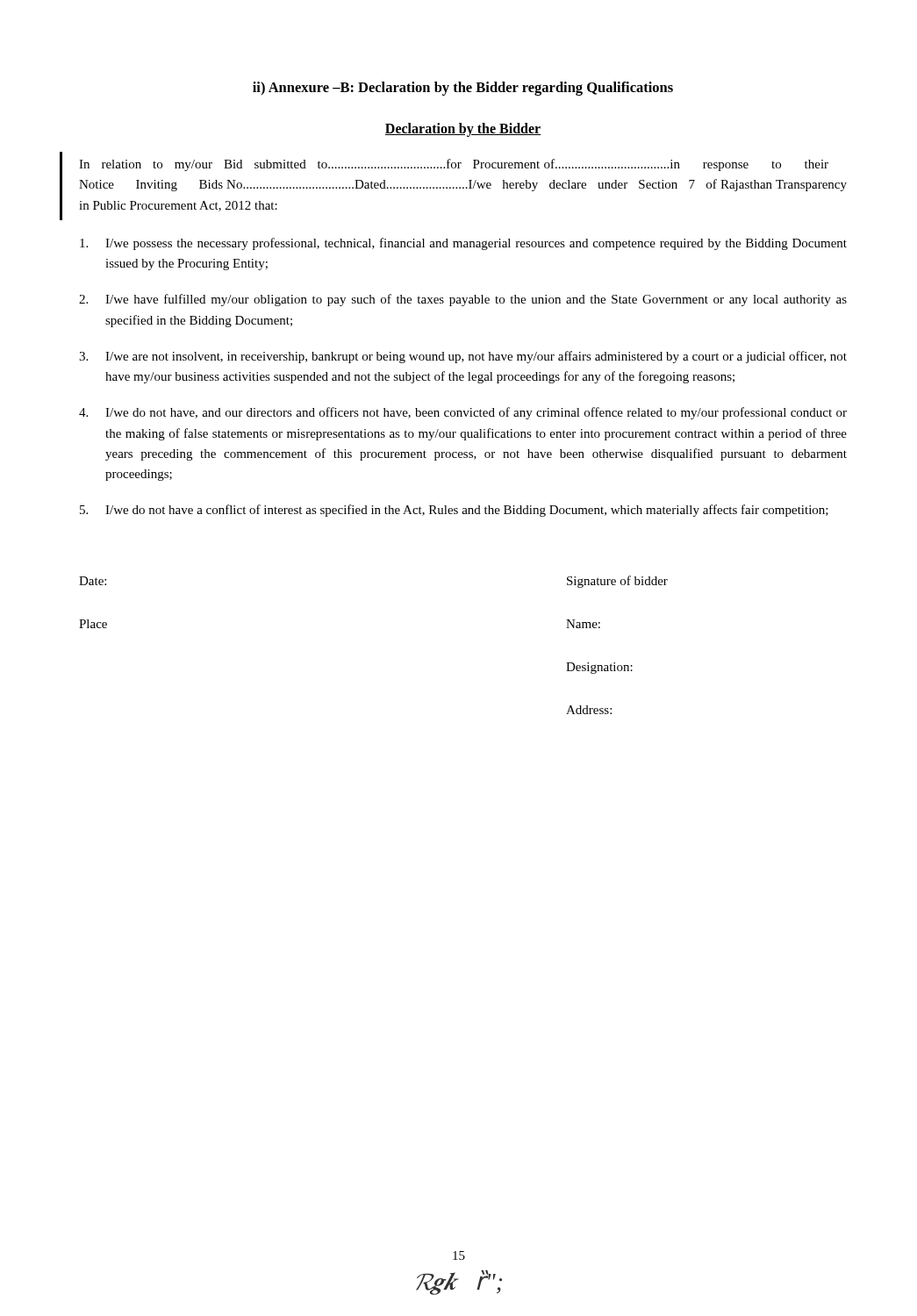Click on the text starting "5. I/we do not have a conflict of"
917x1316 pixels.
463,511
